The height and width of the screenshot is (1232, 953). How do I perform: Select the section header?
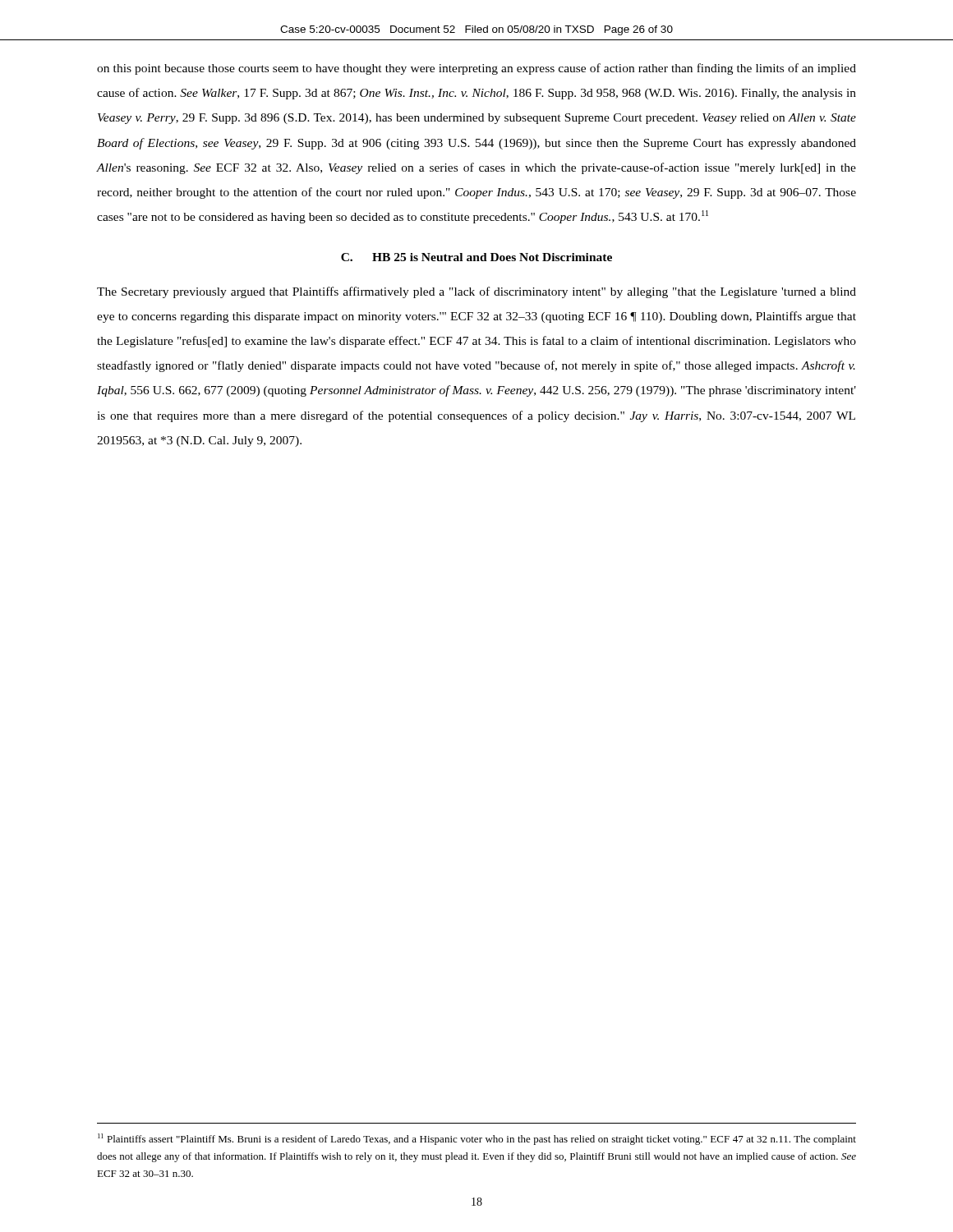(x=476, y=256)
